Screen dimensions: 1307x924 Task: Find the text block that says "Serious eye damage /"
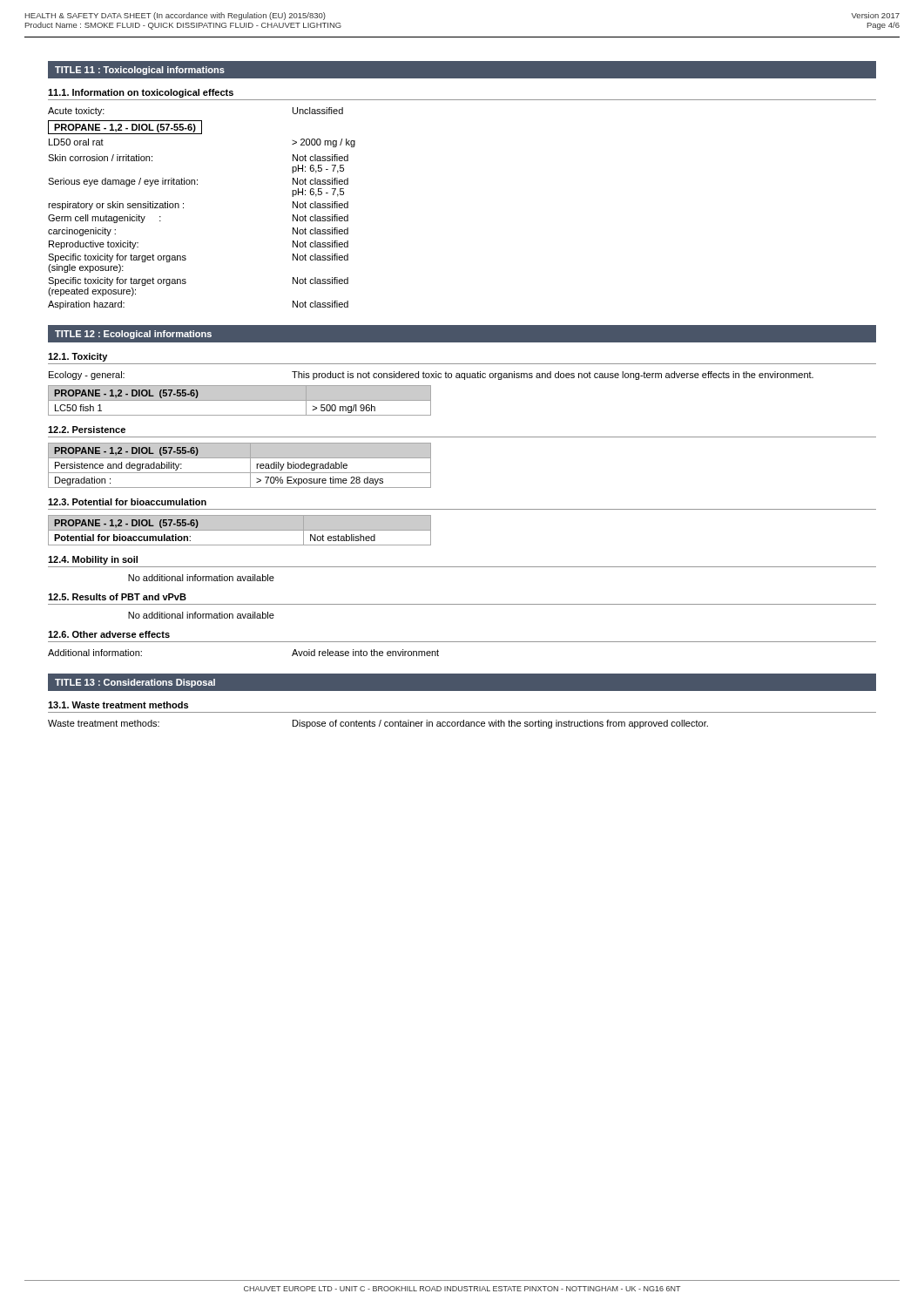click(x=198, y=182)
